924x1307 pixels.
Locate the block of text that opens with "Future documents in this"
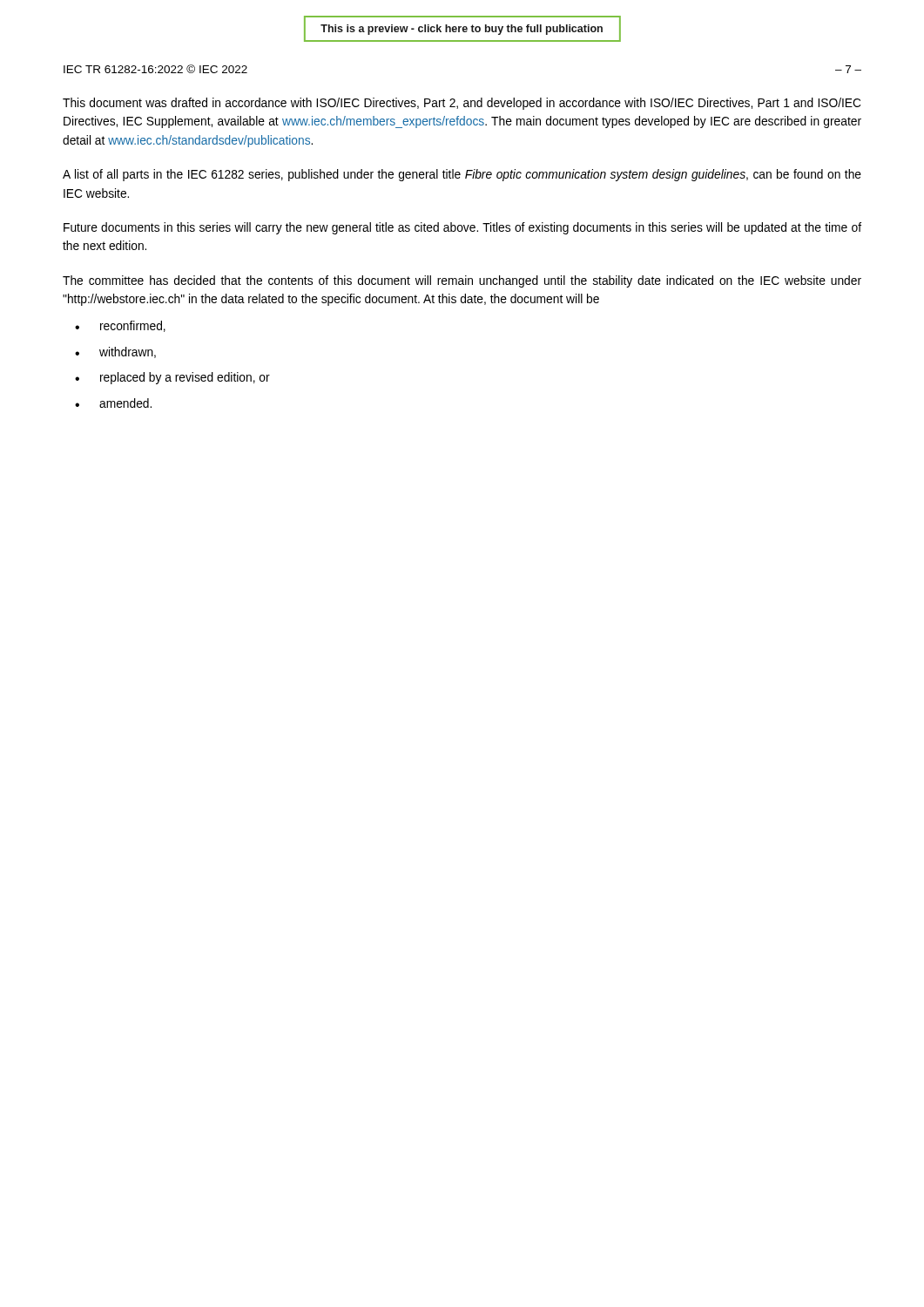click(462, 237)
